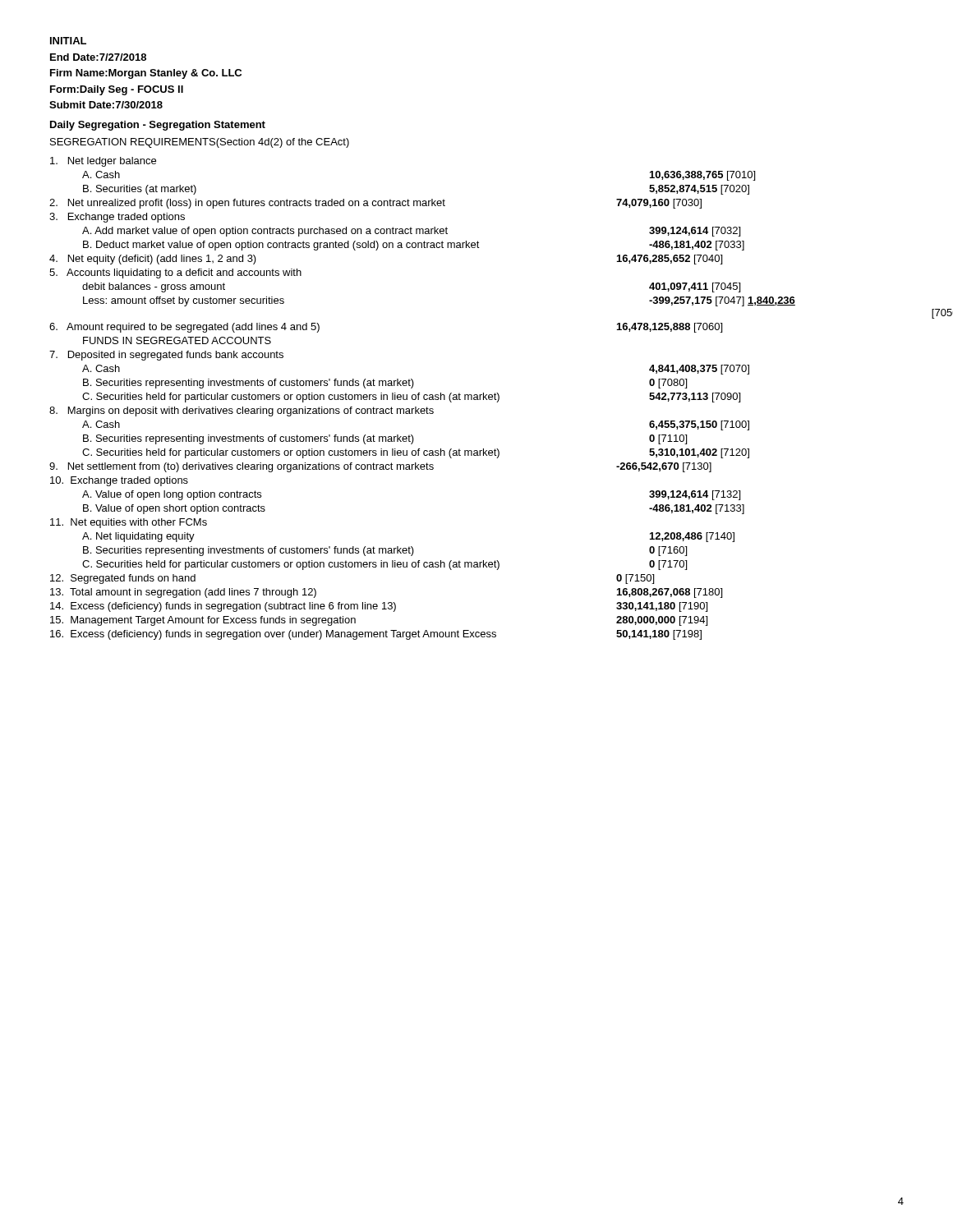Where is the passage that starts "Net ledger balance A. Cash"?
The height and width of the screenshot is (1232, 953).
[x=103, y=162]
